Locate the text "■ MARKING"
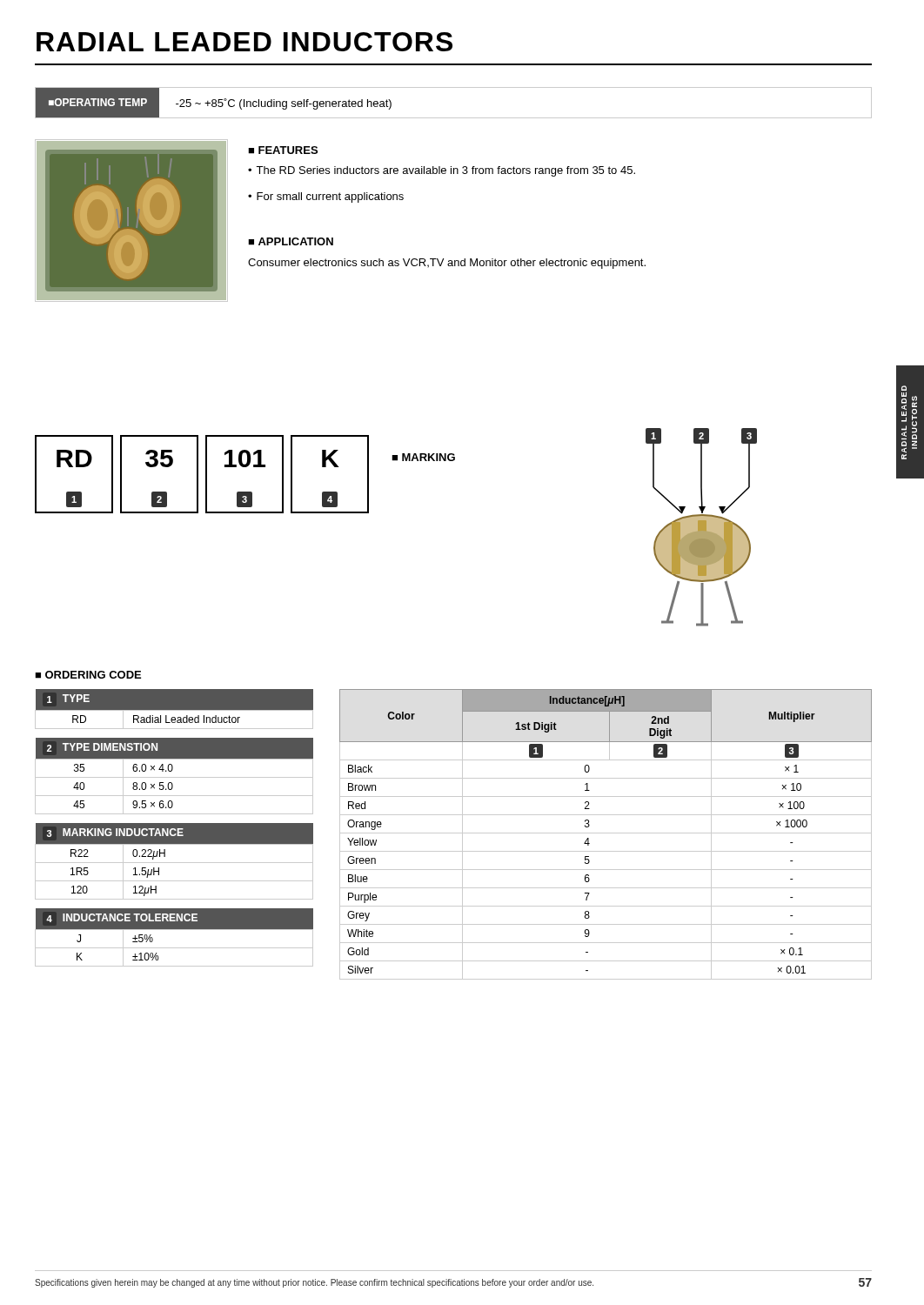The height and width of the screenshot is (1305, 924). point(424,457)
